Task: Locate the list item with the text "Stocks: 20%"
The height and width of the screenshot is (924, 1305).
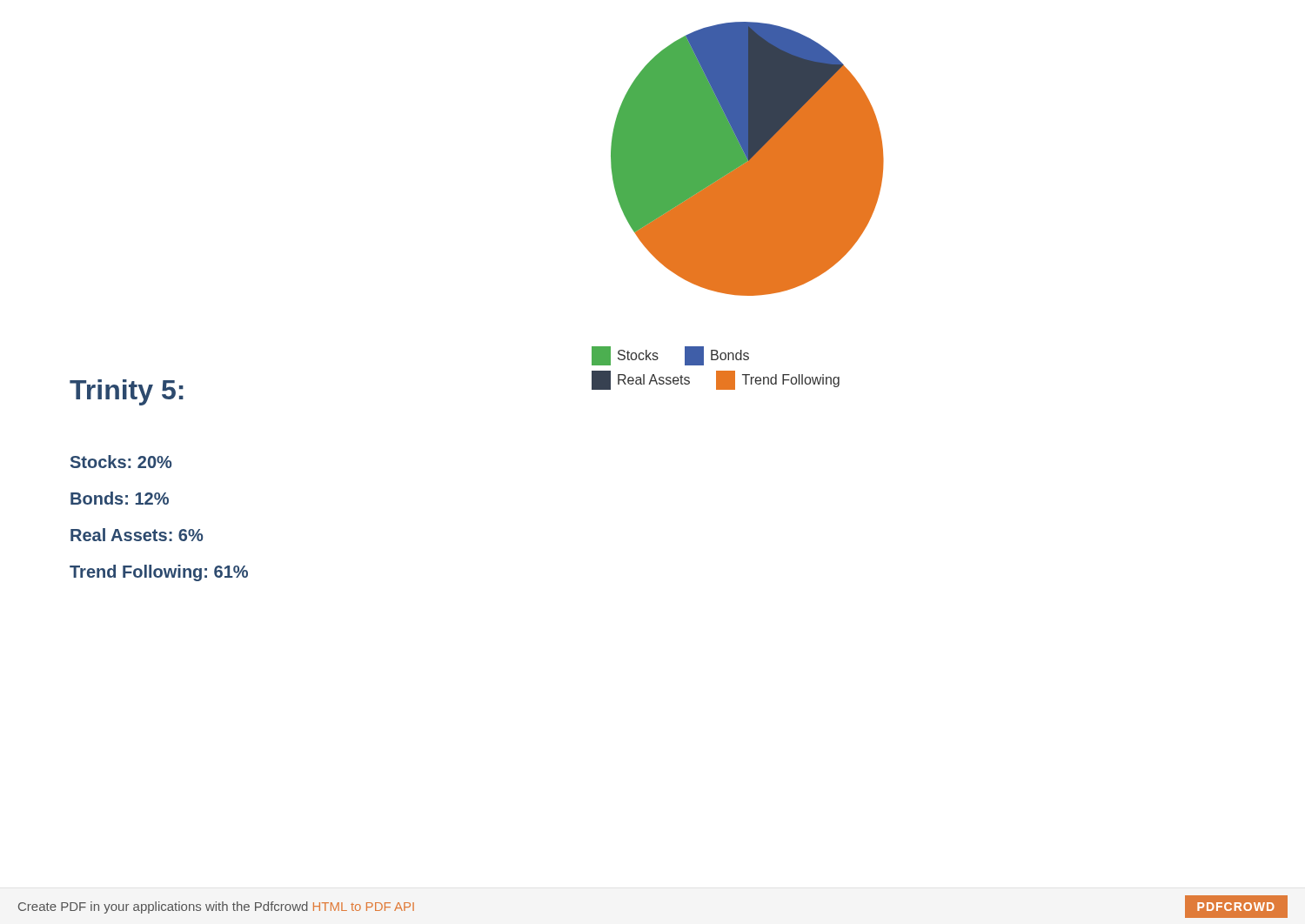Action: pyautogui.click(x=121, y=462)
